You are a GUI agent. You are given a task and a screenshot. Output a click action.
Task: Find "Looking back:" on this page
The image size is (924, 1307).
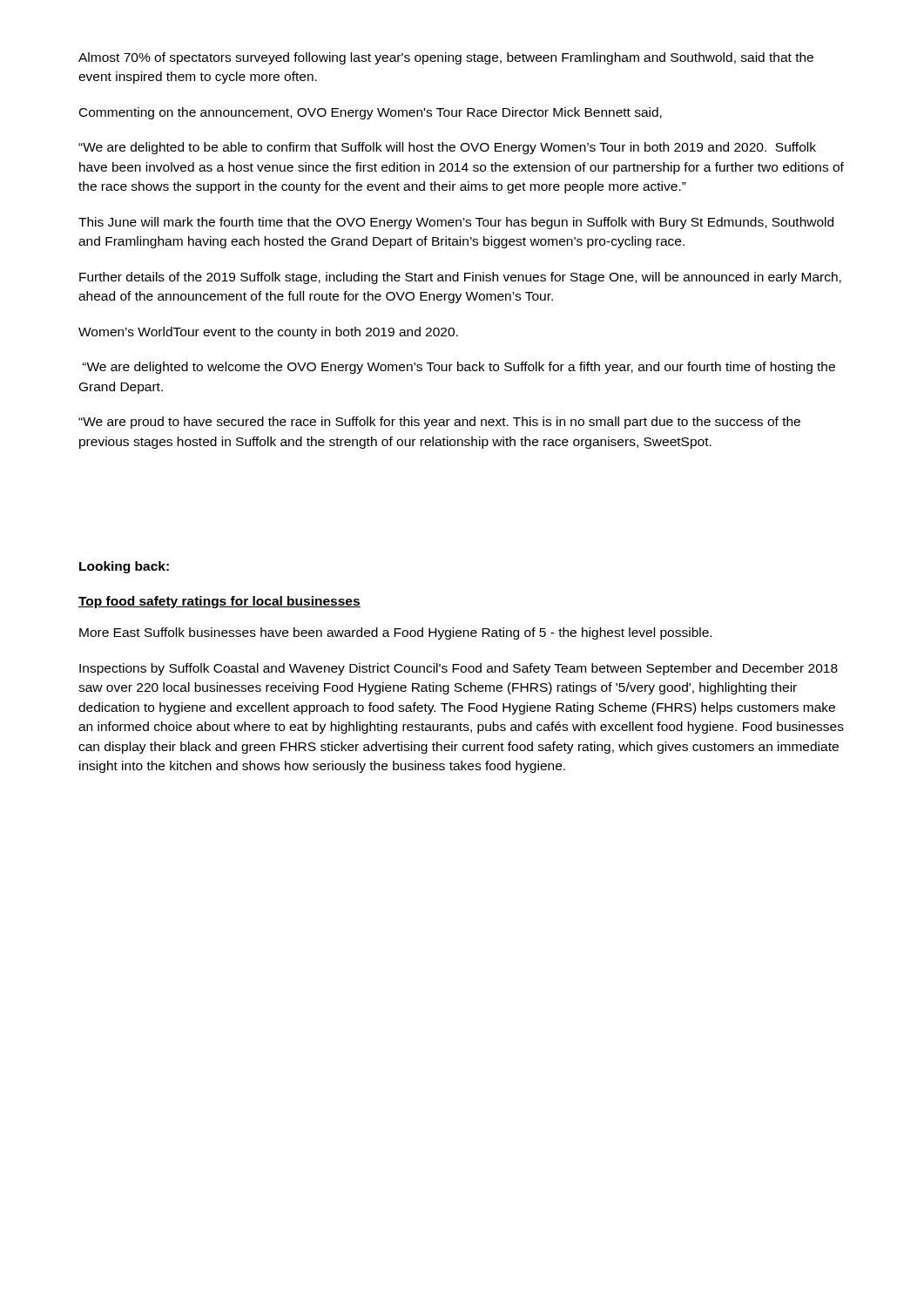(x=124, y=565)
